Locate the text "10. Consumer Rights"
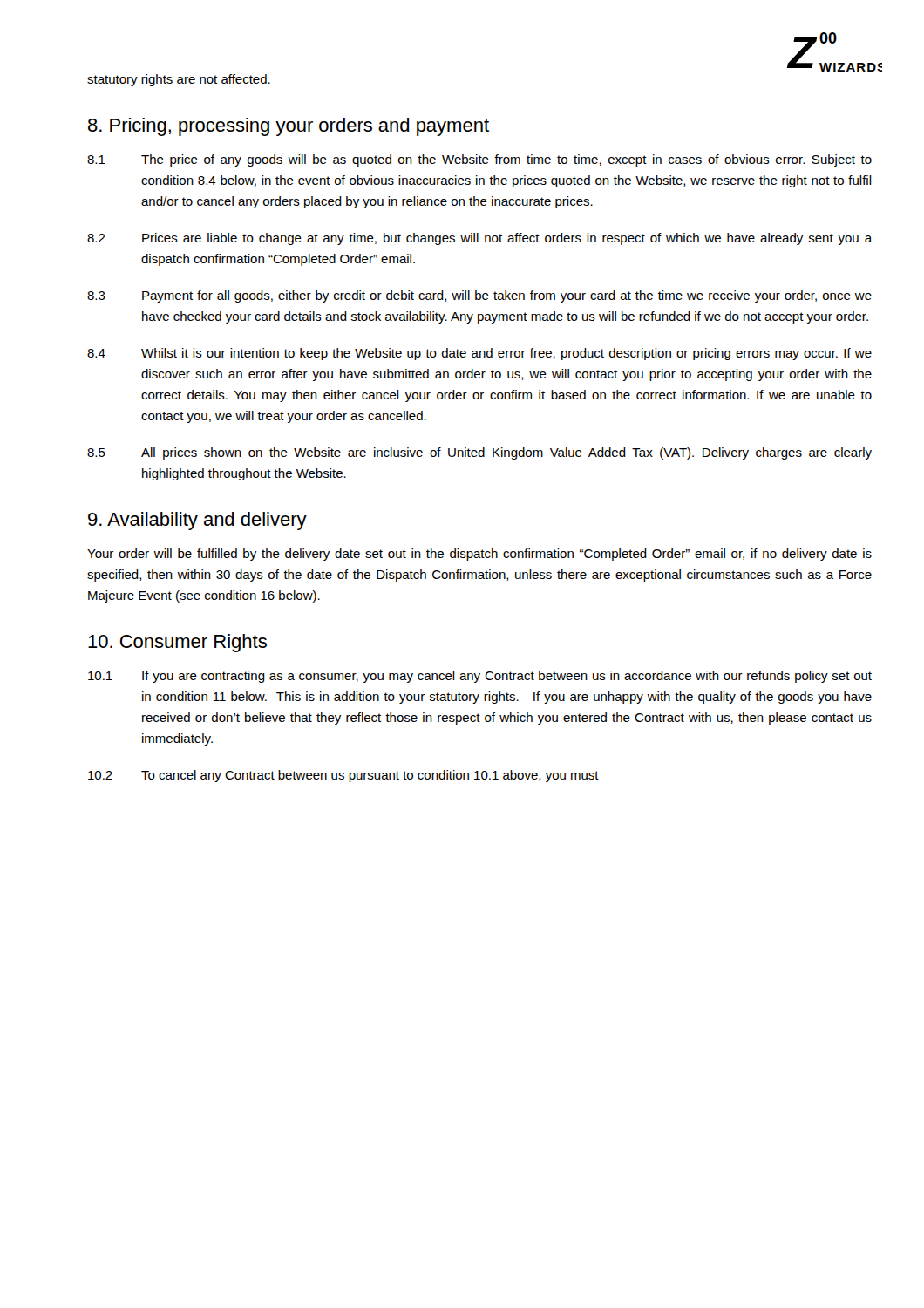This screenshot has width=924, height=1308. point(177,641)
